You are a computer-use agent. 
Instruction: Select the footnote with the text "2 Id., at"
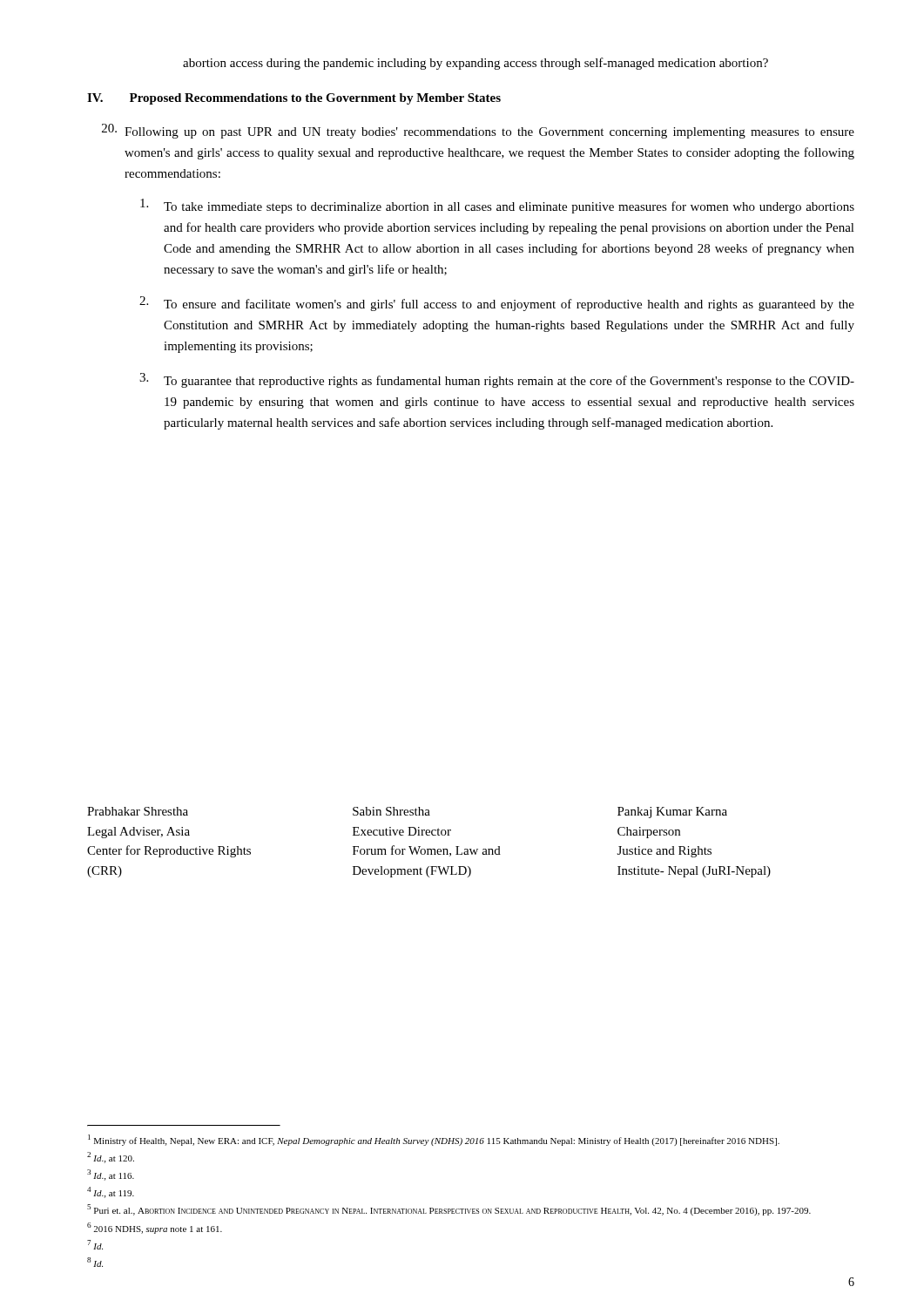(x=111, y=1156)
